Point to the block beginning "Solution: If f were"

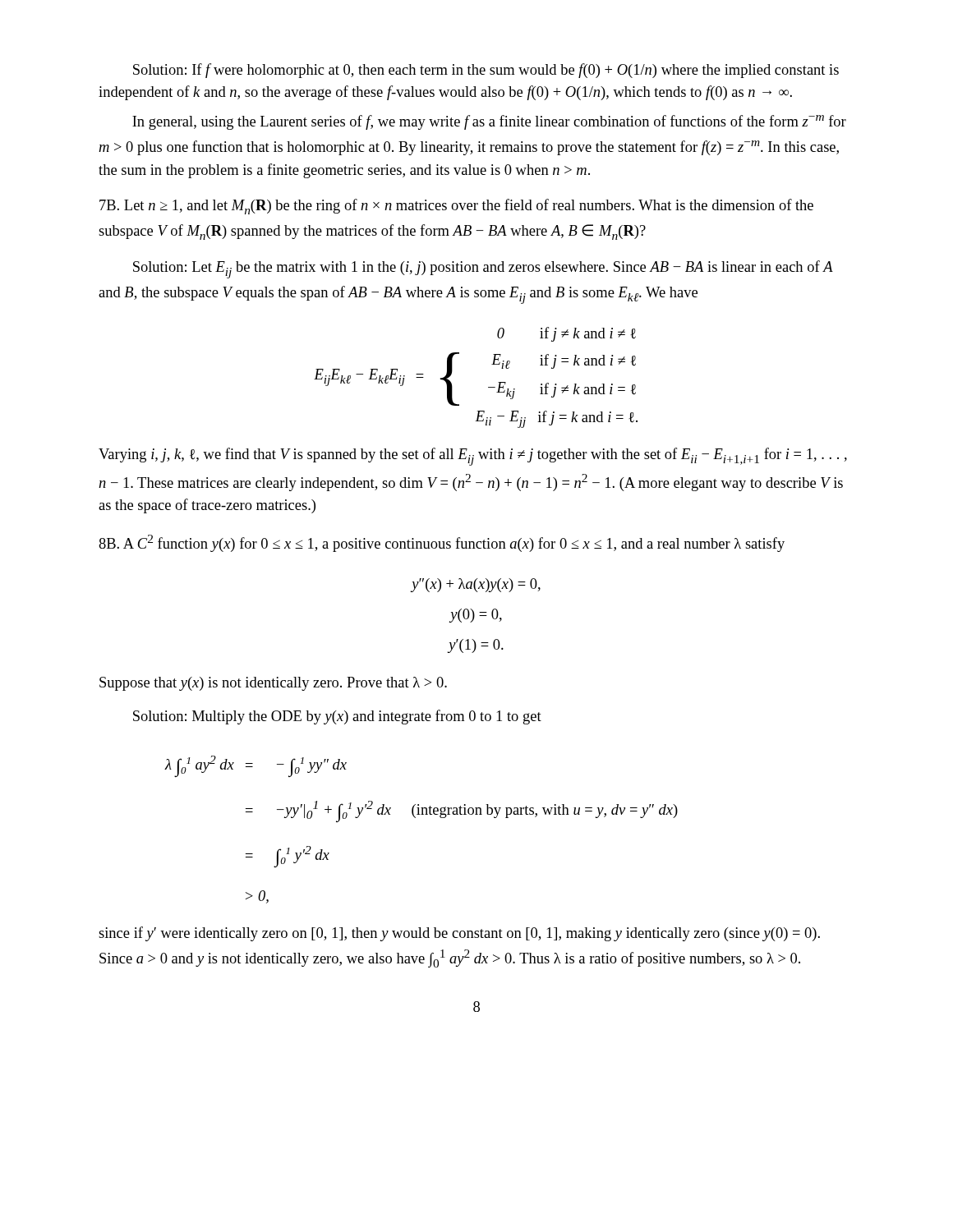[469, 81]
